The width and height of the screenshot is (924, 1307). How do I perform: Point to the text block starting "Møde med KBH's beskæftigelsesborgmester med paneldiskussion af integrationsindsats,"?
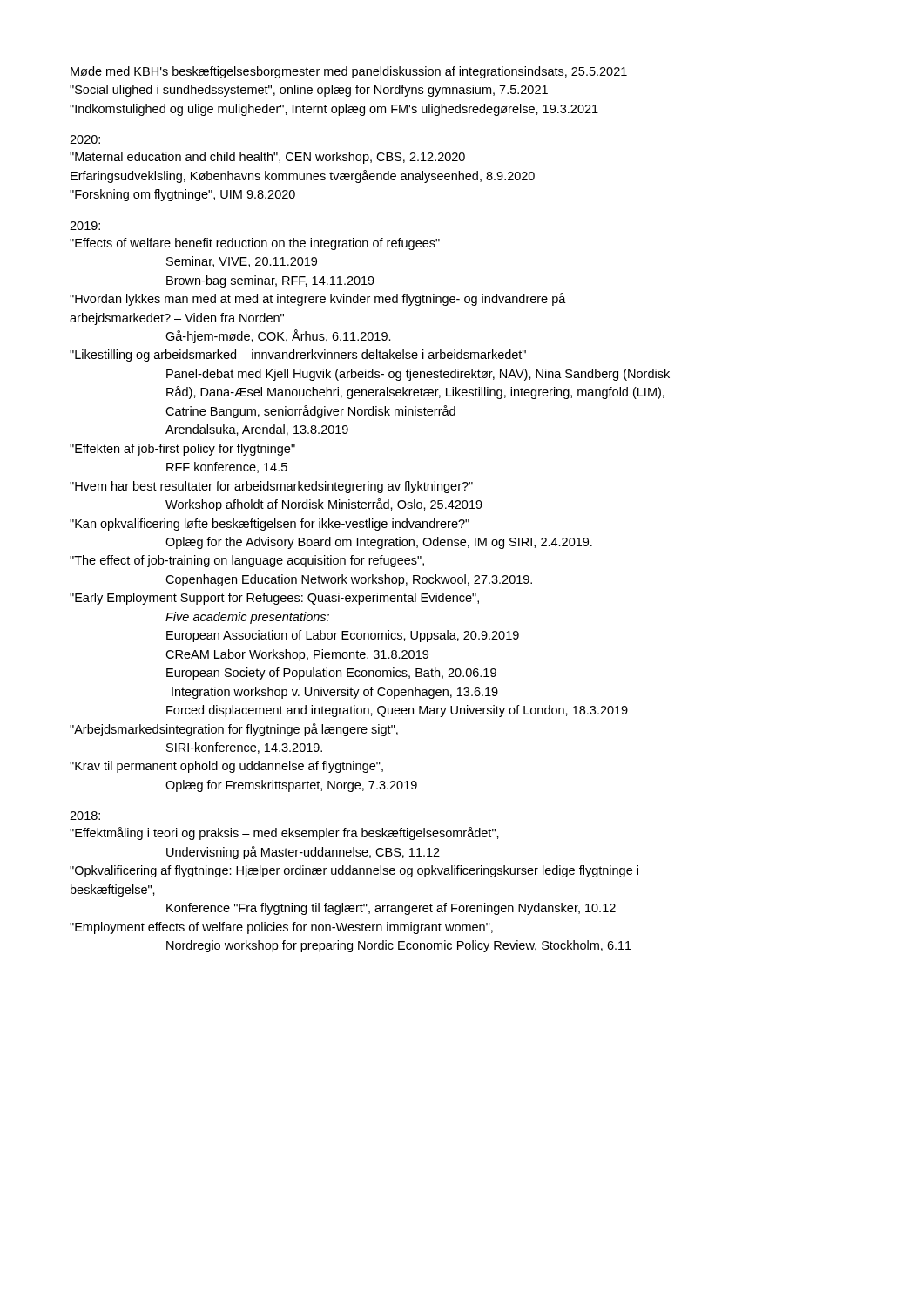[462, 91]
